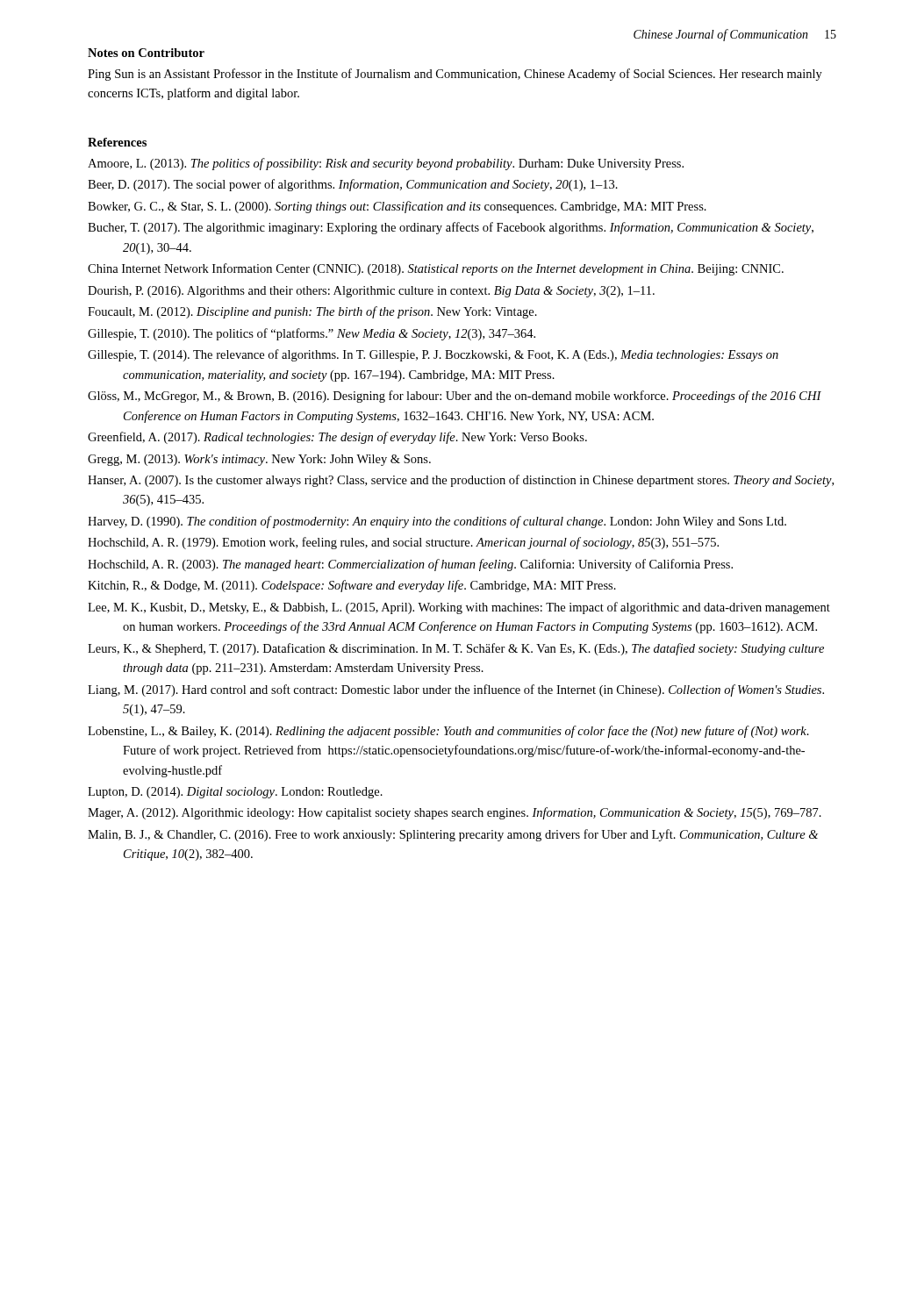Navigate to the element starting "China Internet Network Information Center (CNNIC). (2018). Statistical"
The height and width of the screenshot is (1316, 924).
(436, 269)
